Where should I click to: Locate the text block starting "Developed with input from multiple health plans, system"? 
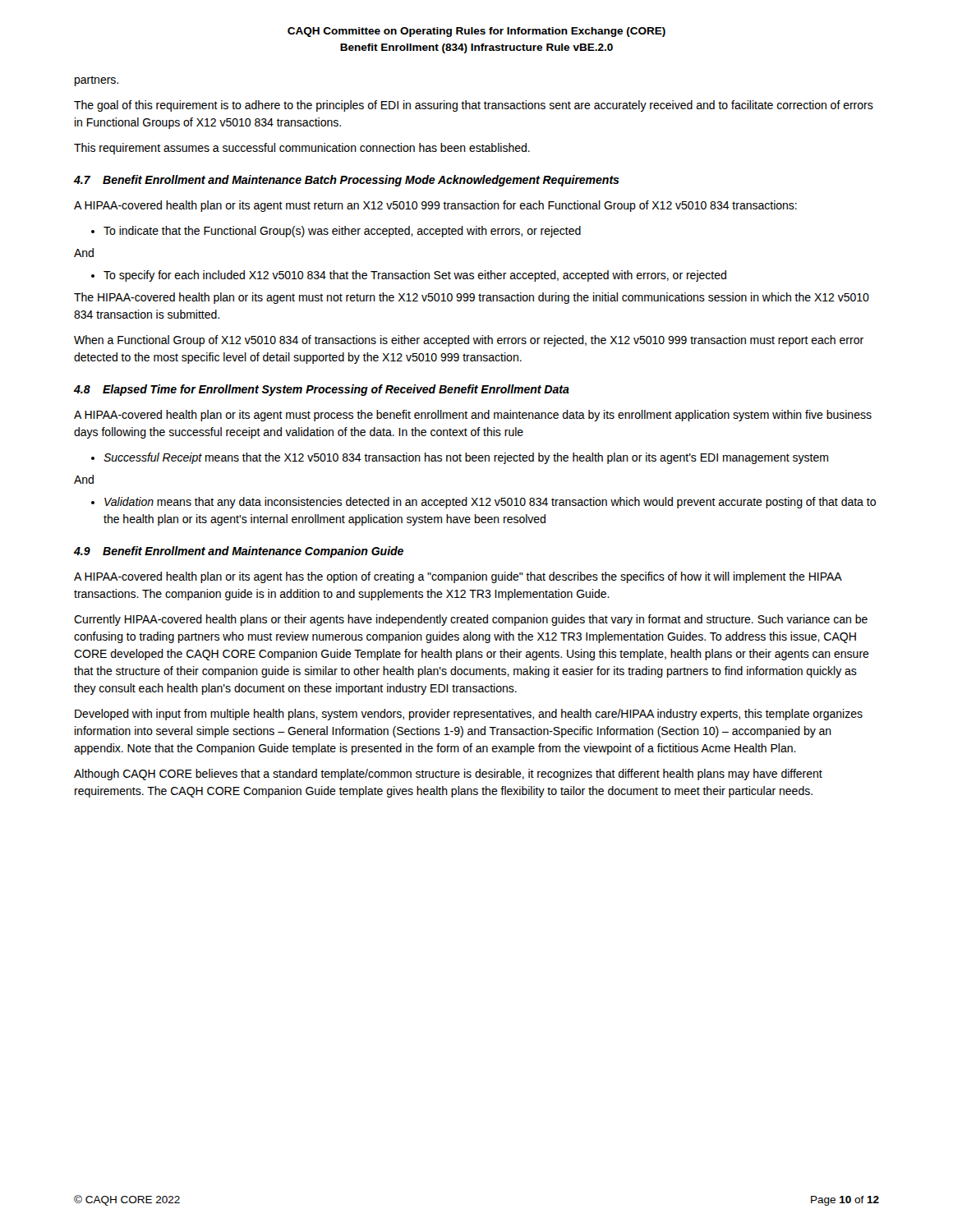476,731
